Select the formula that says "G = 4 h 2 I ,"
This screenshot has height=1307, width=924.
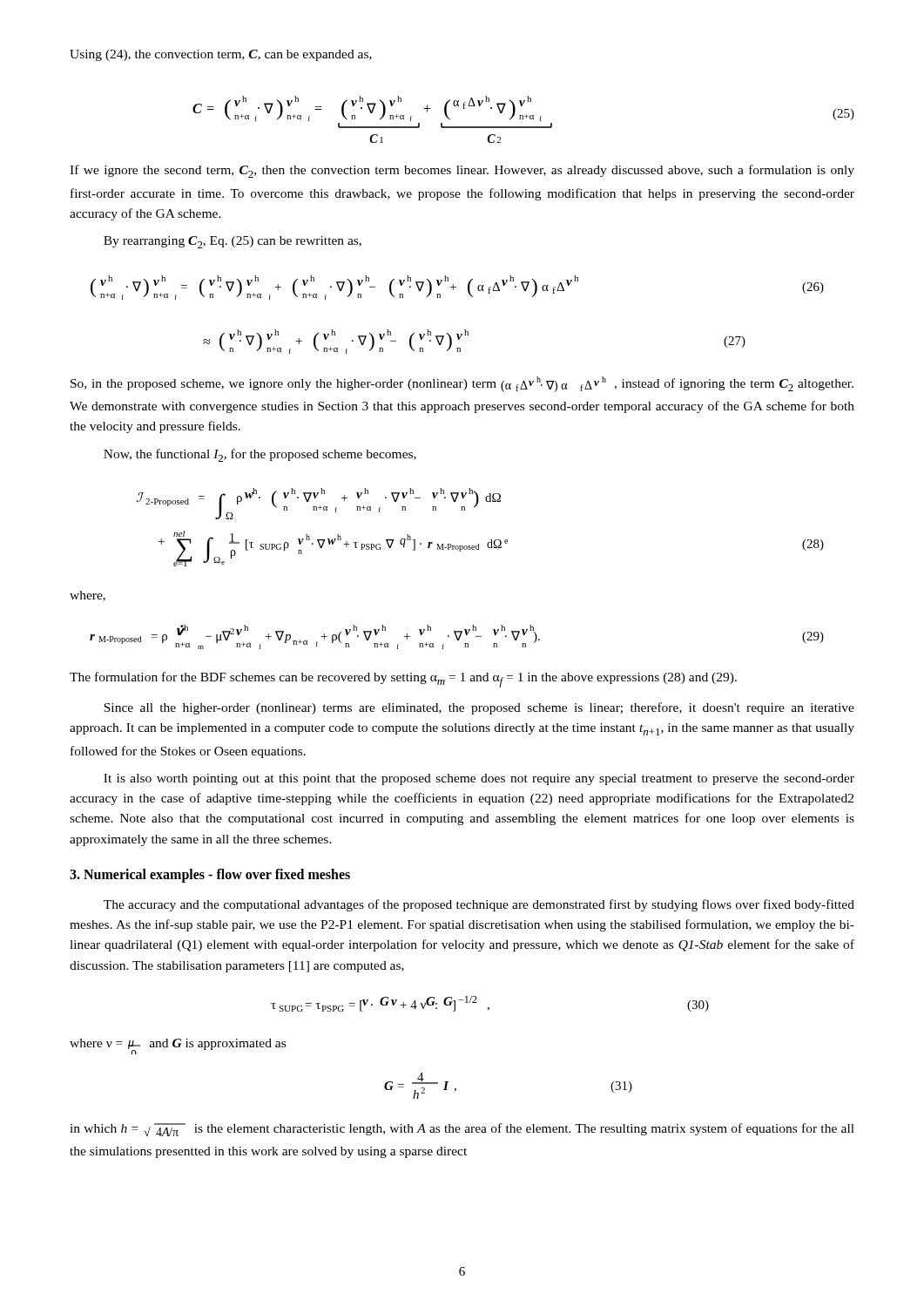tap(462, 1085)
